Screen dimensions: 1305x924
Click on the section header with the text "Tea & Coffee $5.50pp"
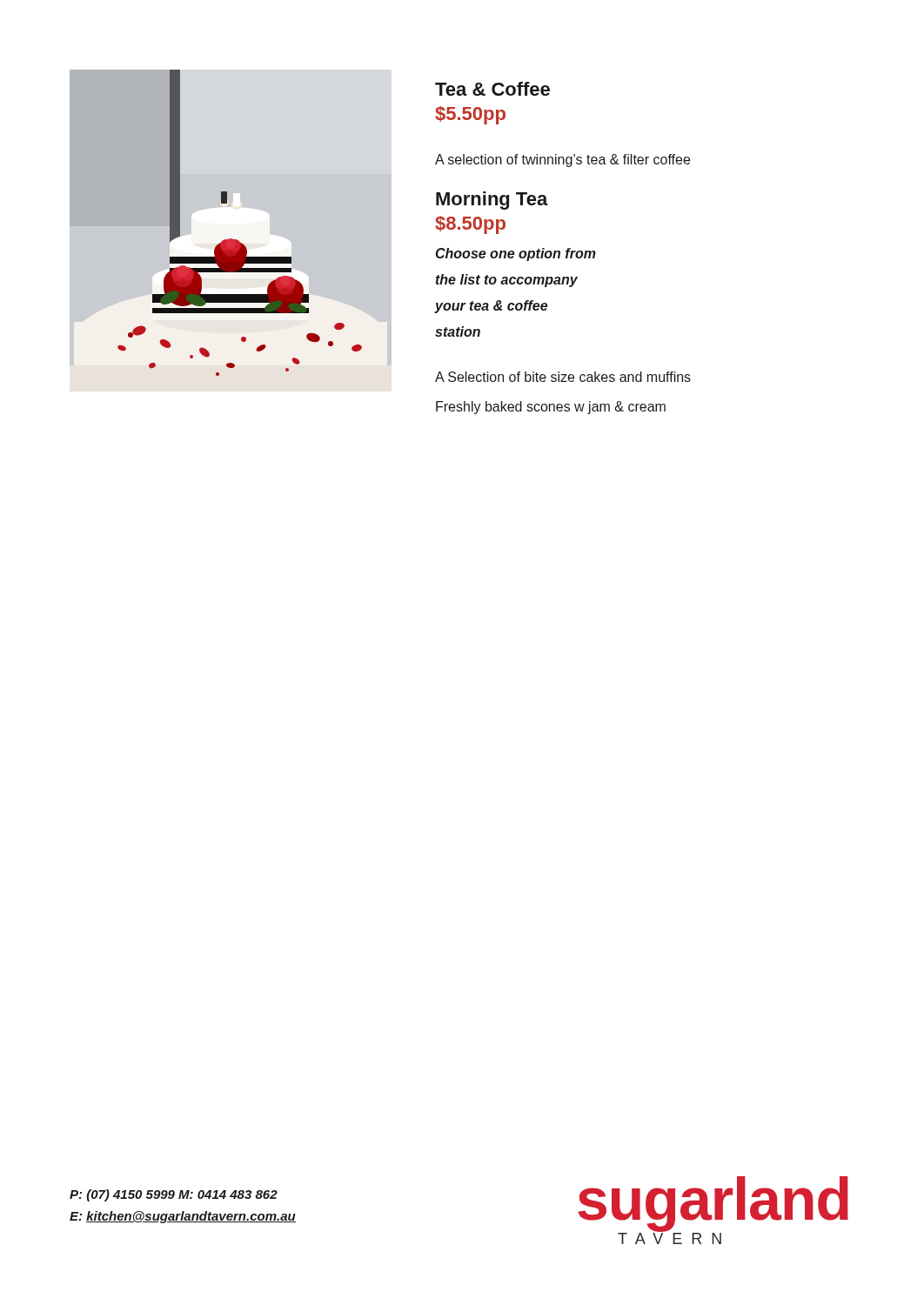click(x=492, y=89)
